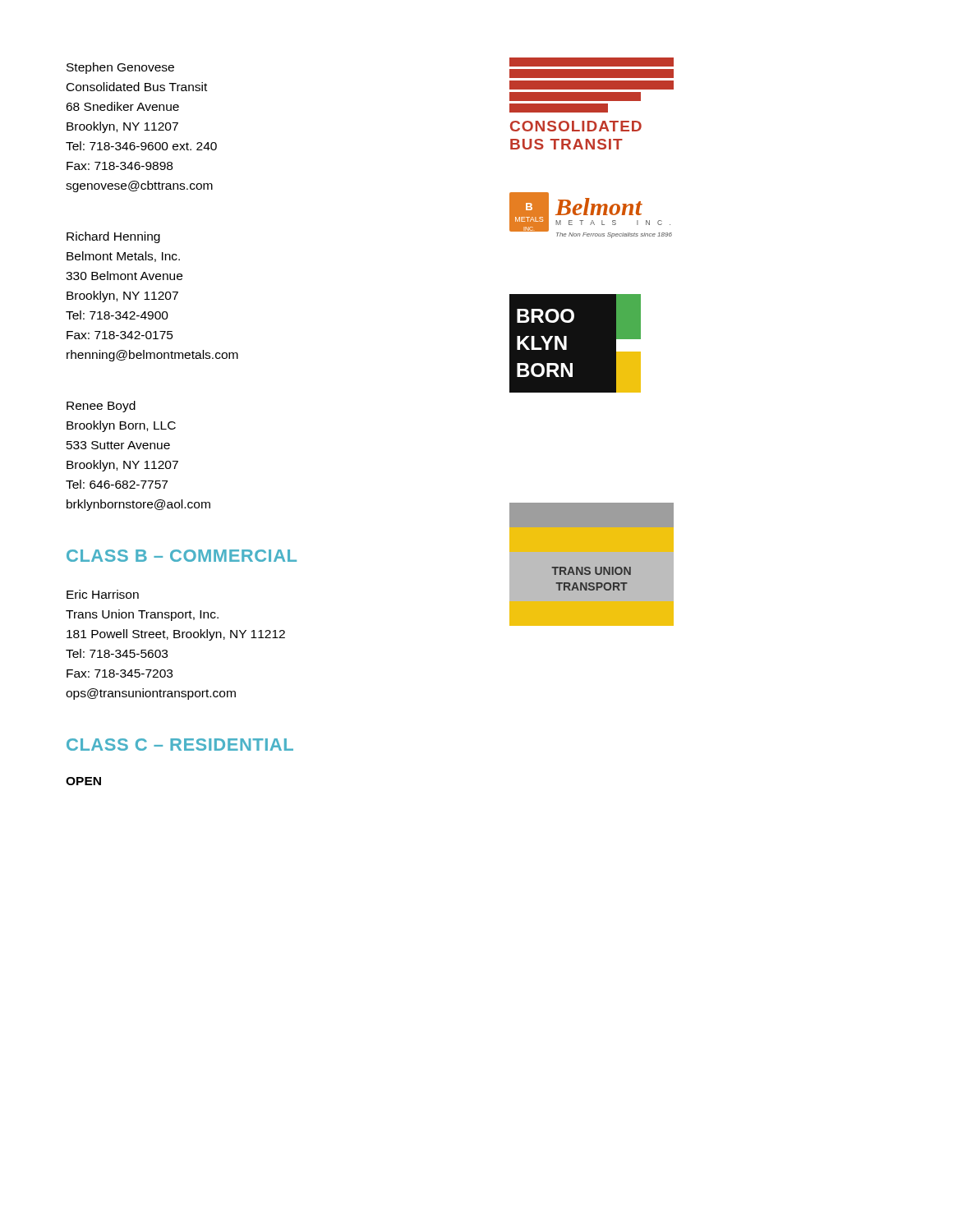Click on the text block containing "Eric Harrison Trans Union"
Image resolution: width=953 pixels, height=1232 pixels.
[x=271, y=644]
